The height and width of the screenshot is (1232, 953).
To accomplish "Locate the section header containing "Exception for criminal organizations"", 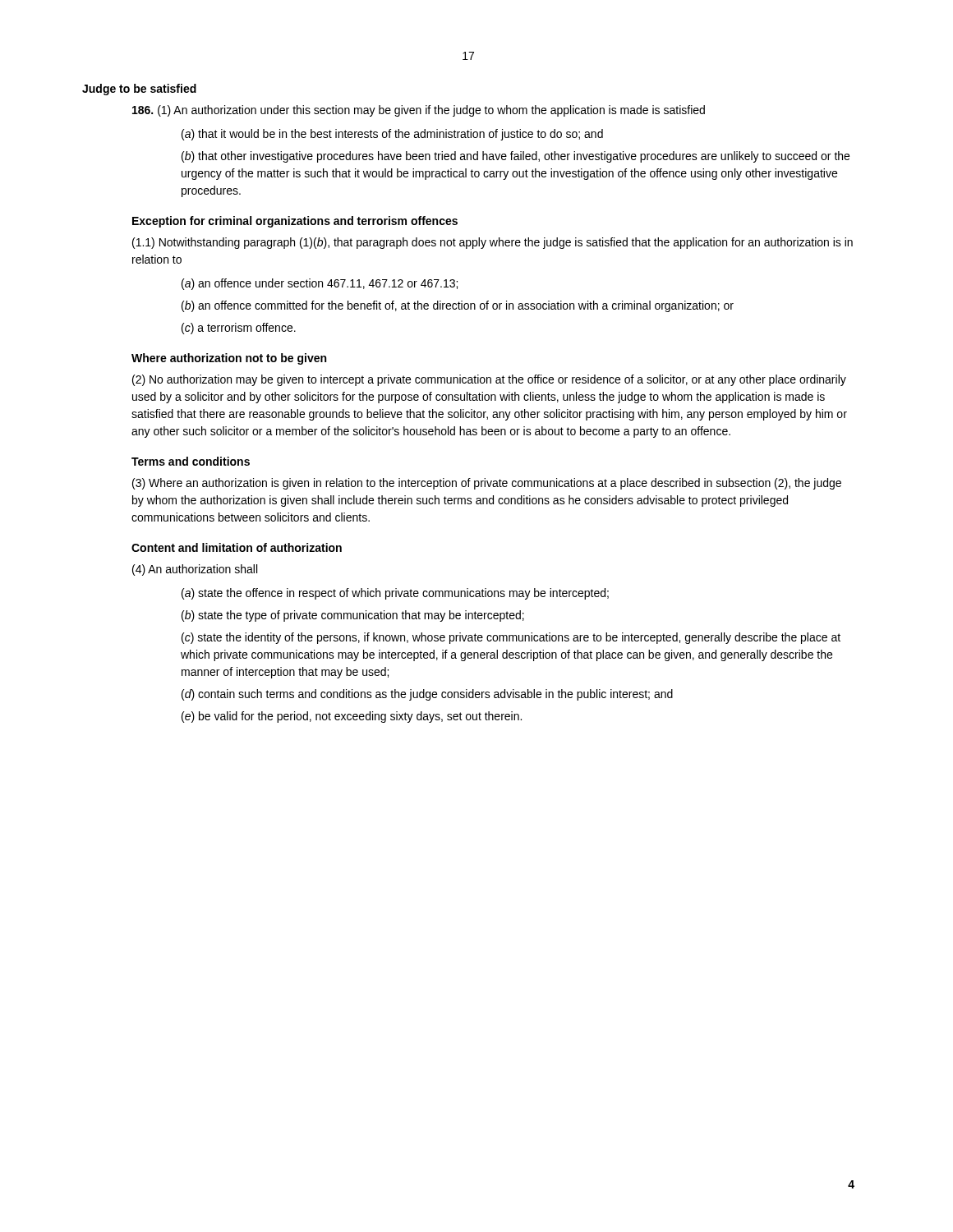I will coord(295,221).
